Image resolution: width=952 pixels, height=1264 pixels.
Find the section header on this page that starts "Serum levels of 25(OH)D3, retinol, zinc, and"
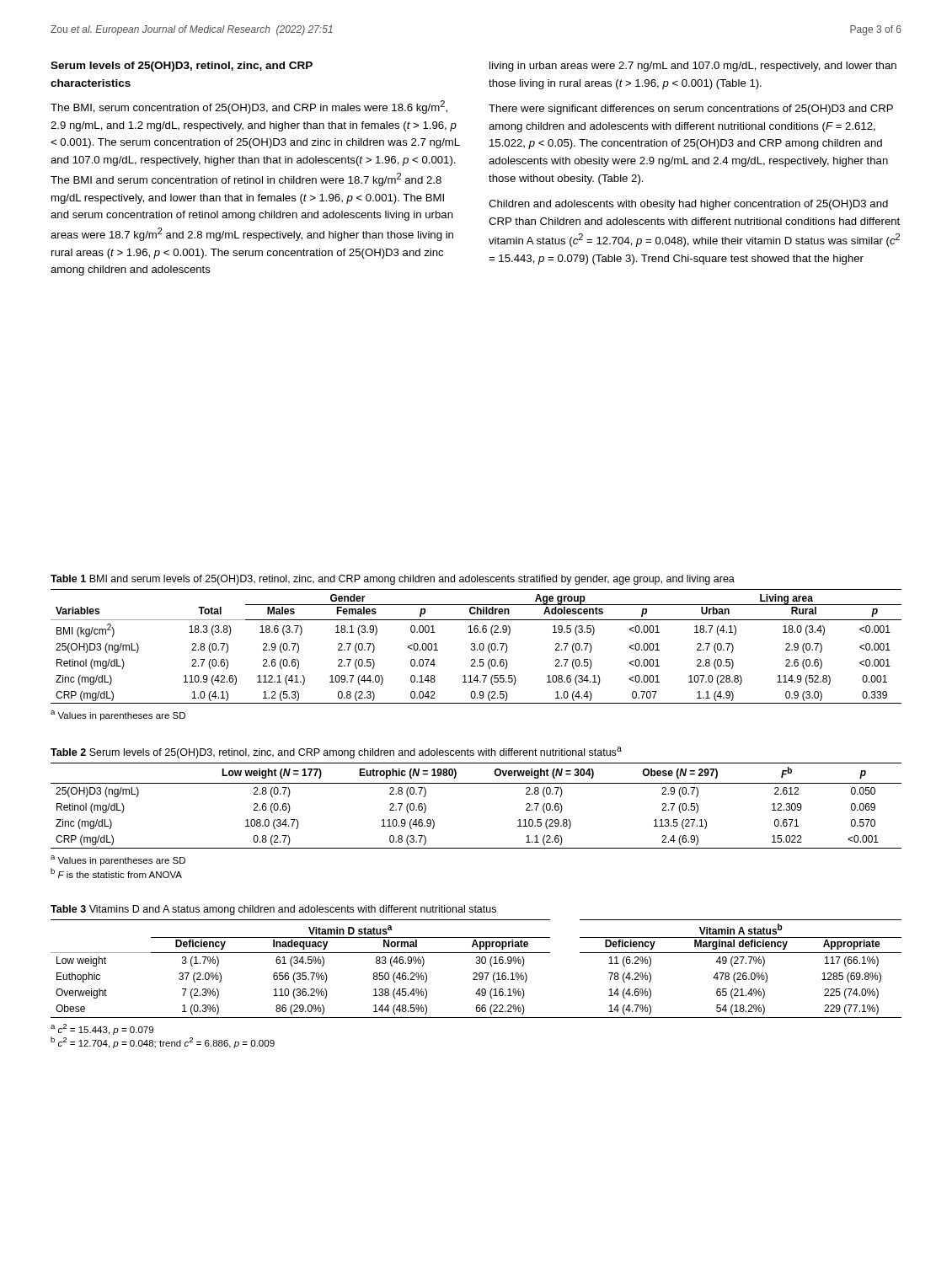pyautogui.click(x=182, y=74)
